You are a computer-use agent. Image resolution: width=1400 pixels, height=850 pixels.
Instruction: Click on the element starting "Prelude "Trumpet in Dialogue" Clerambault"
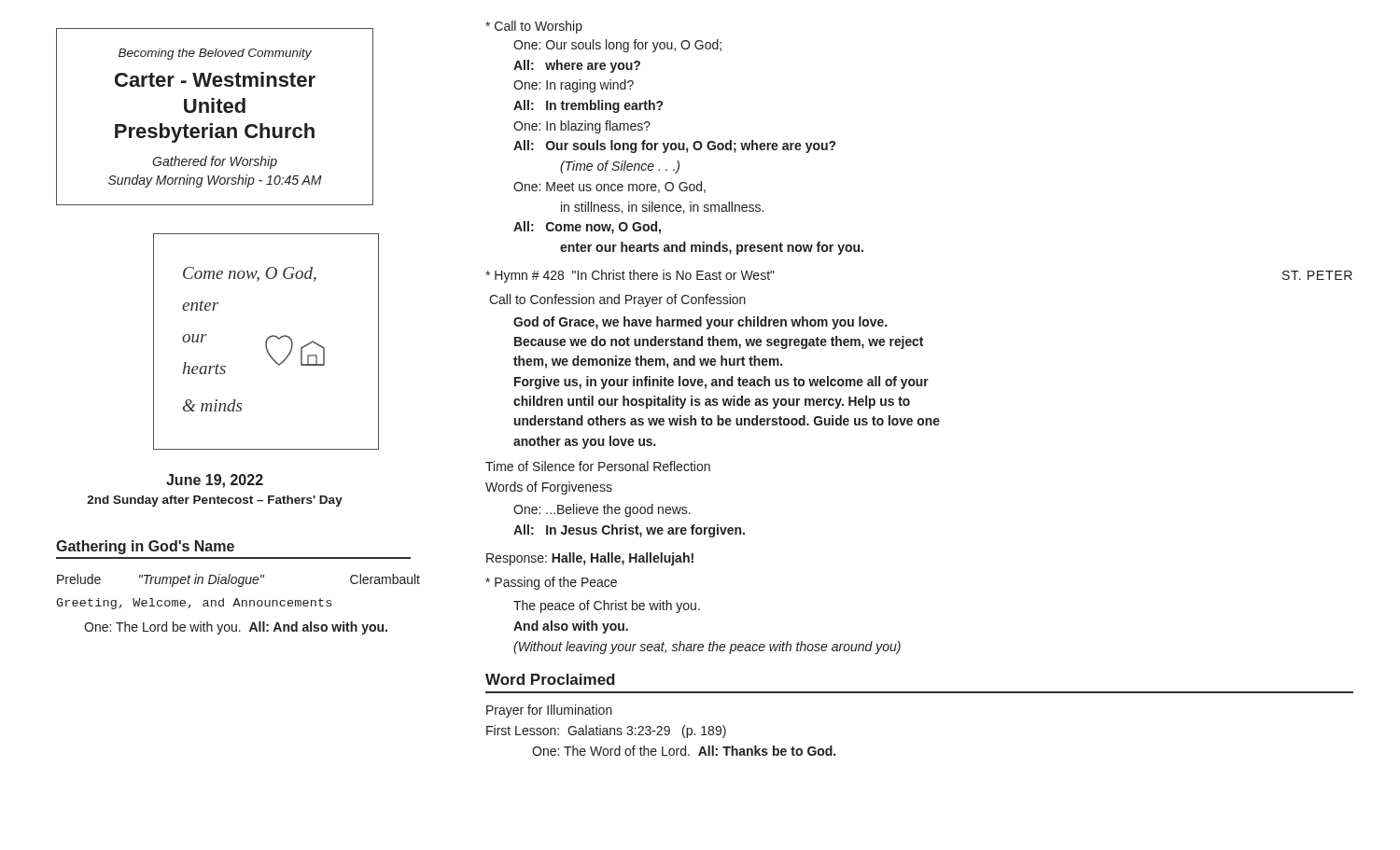[x=238, y=579]
